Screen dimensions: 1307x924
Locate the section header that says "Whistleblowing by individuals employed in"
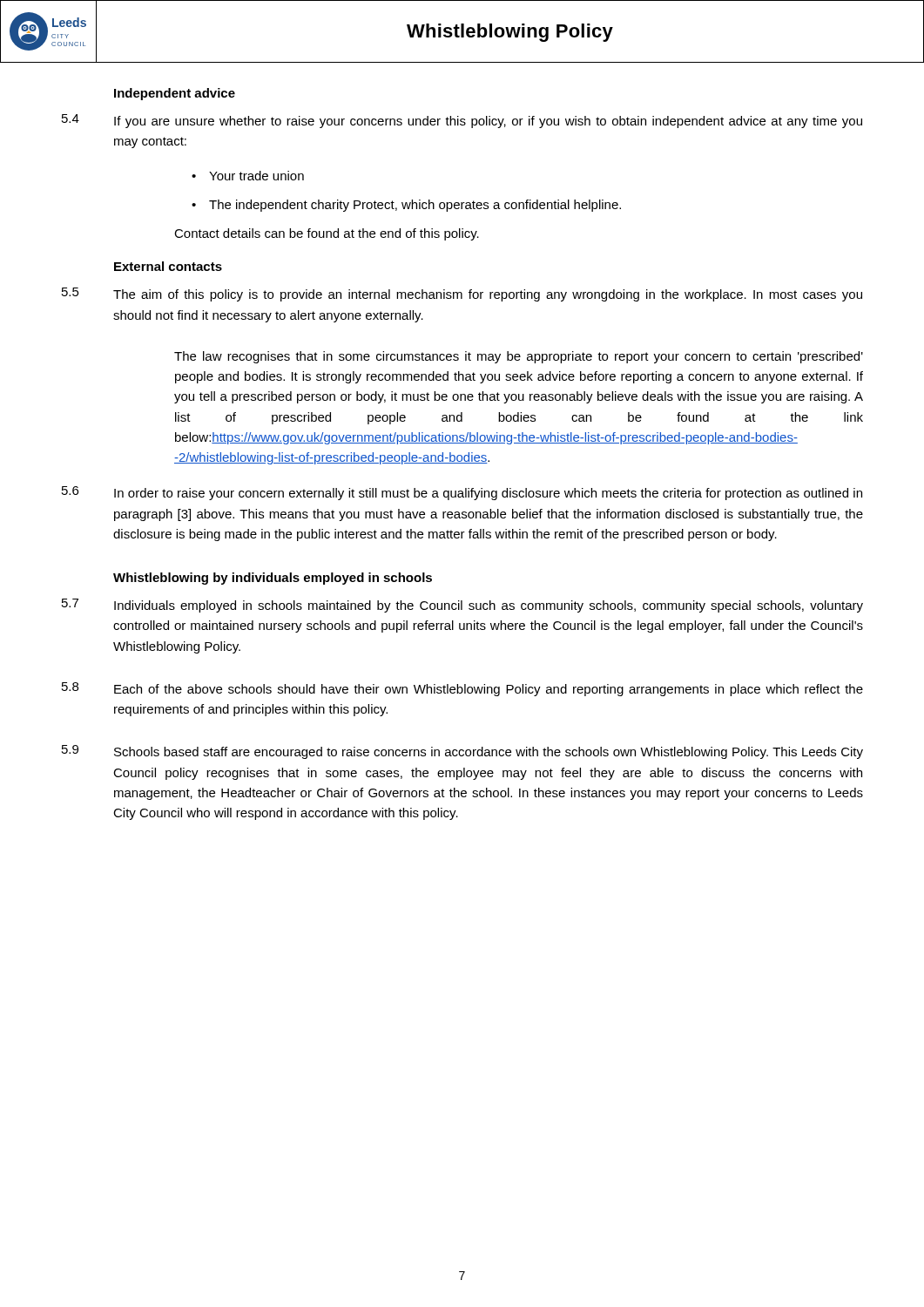coord(273,577)
